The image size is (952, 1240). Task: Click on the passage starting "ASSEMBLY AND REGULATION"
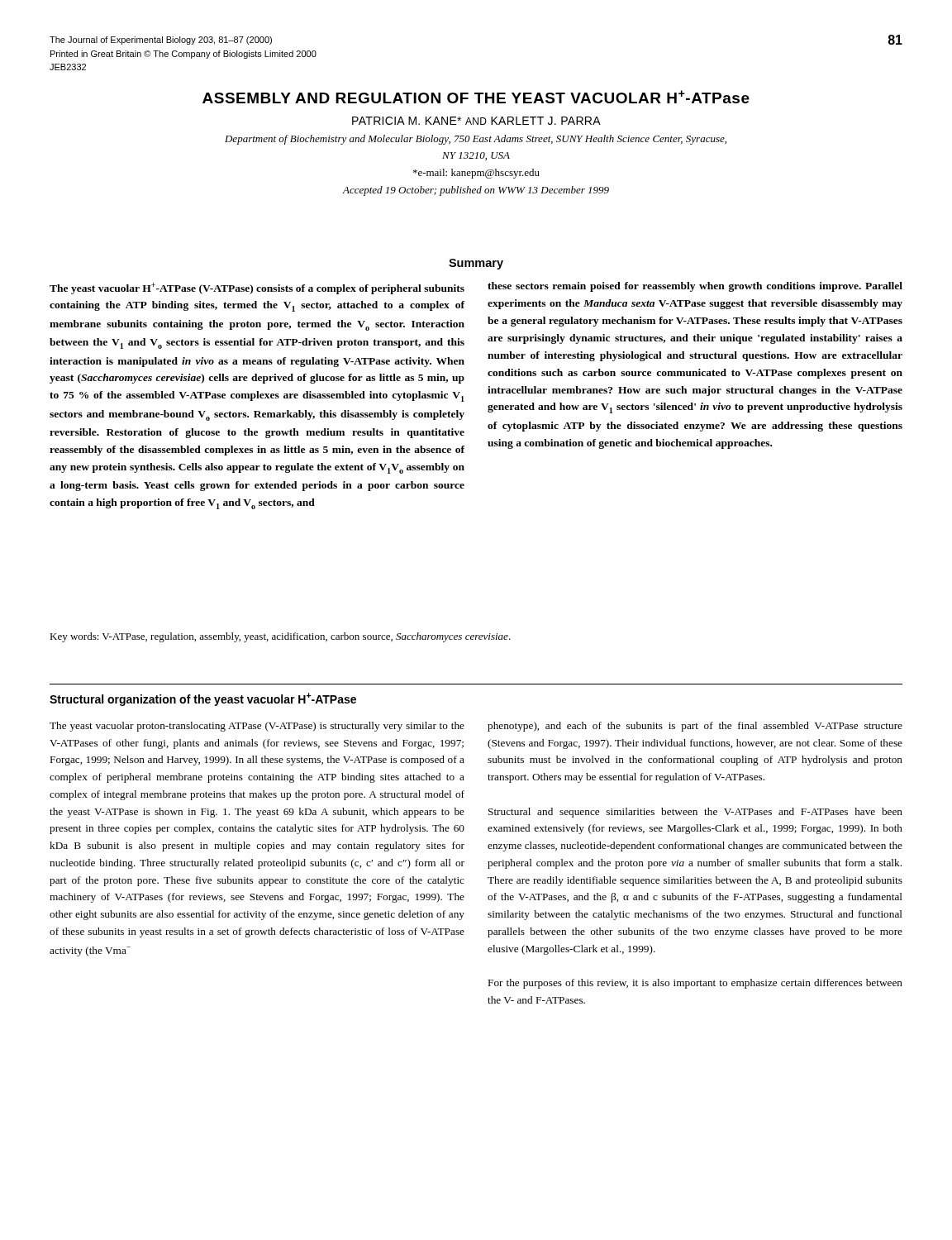point(476,97)
